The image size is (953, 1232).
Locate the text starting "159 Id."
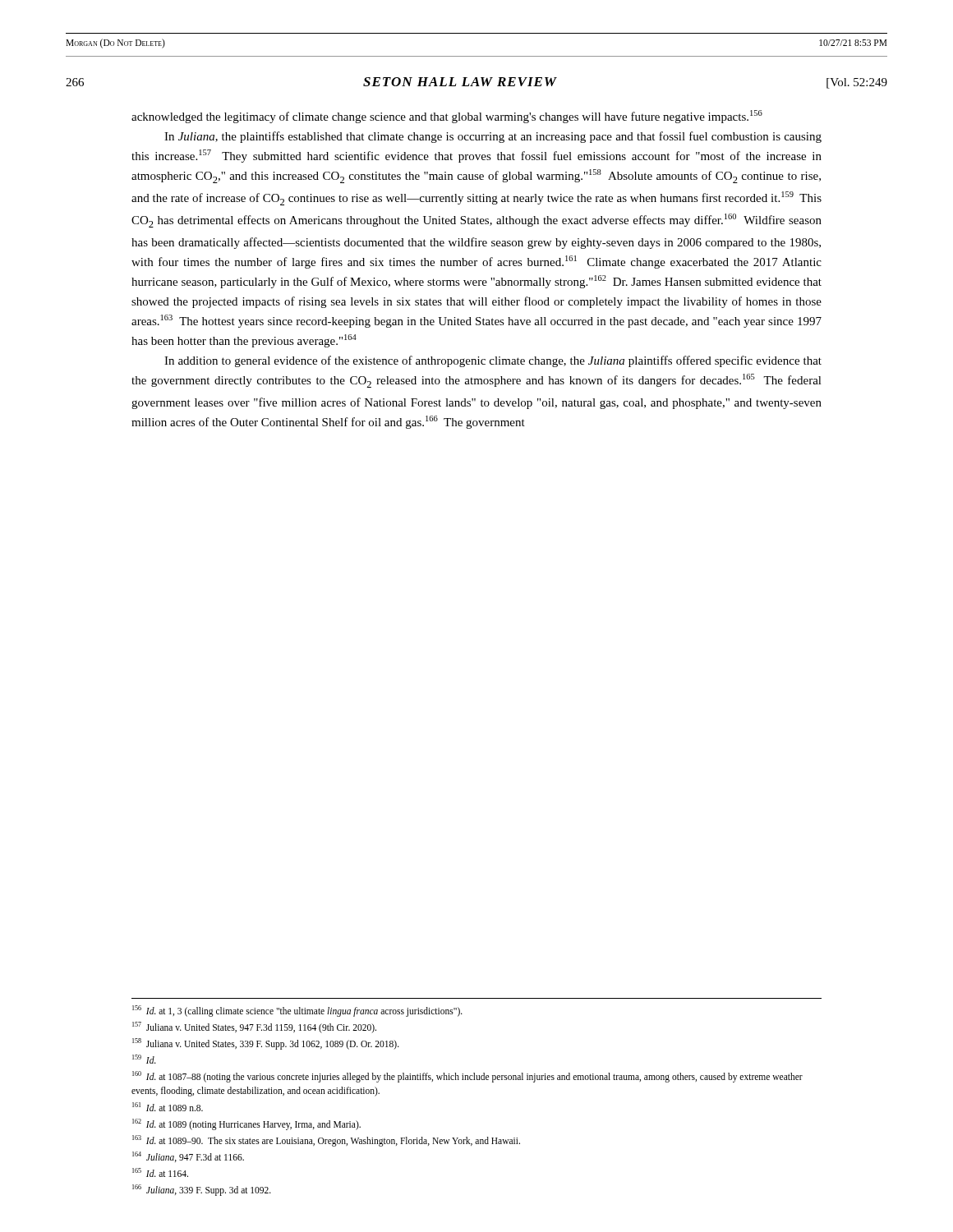pyautogui.click(x=476, y=1061)
